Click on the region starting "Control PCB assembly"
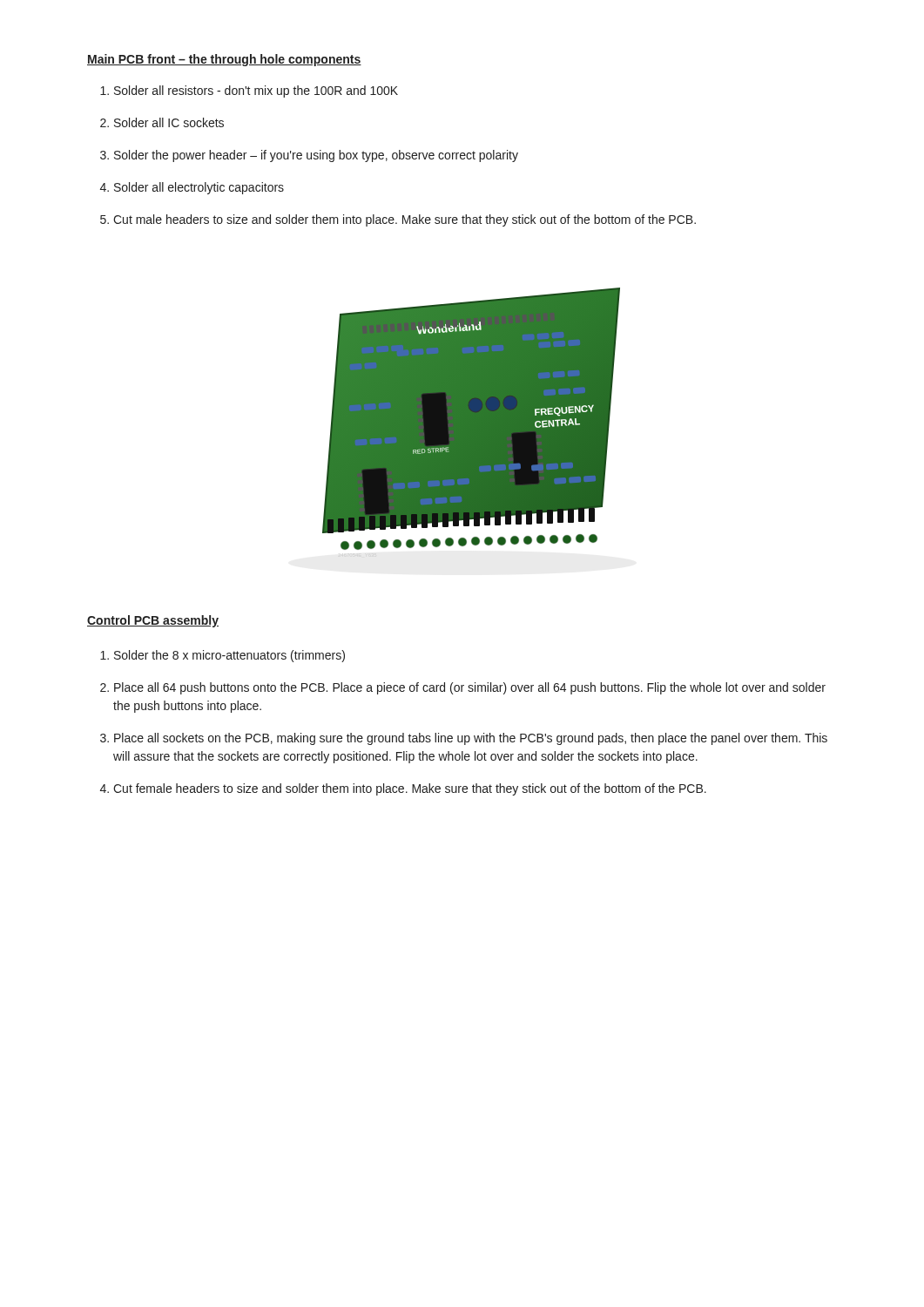The width and height of the screenshot is (924, 1307). 153,620
